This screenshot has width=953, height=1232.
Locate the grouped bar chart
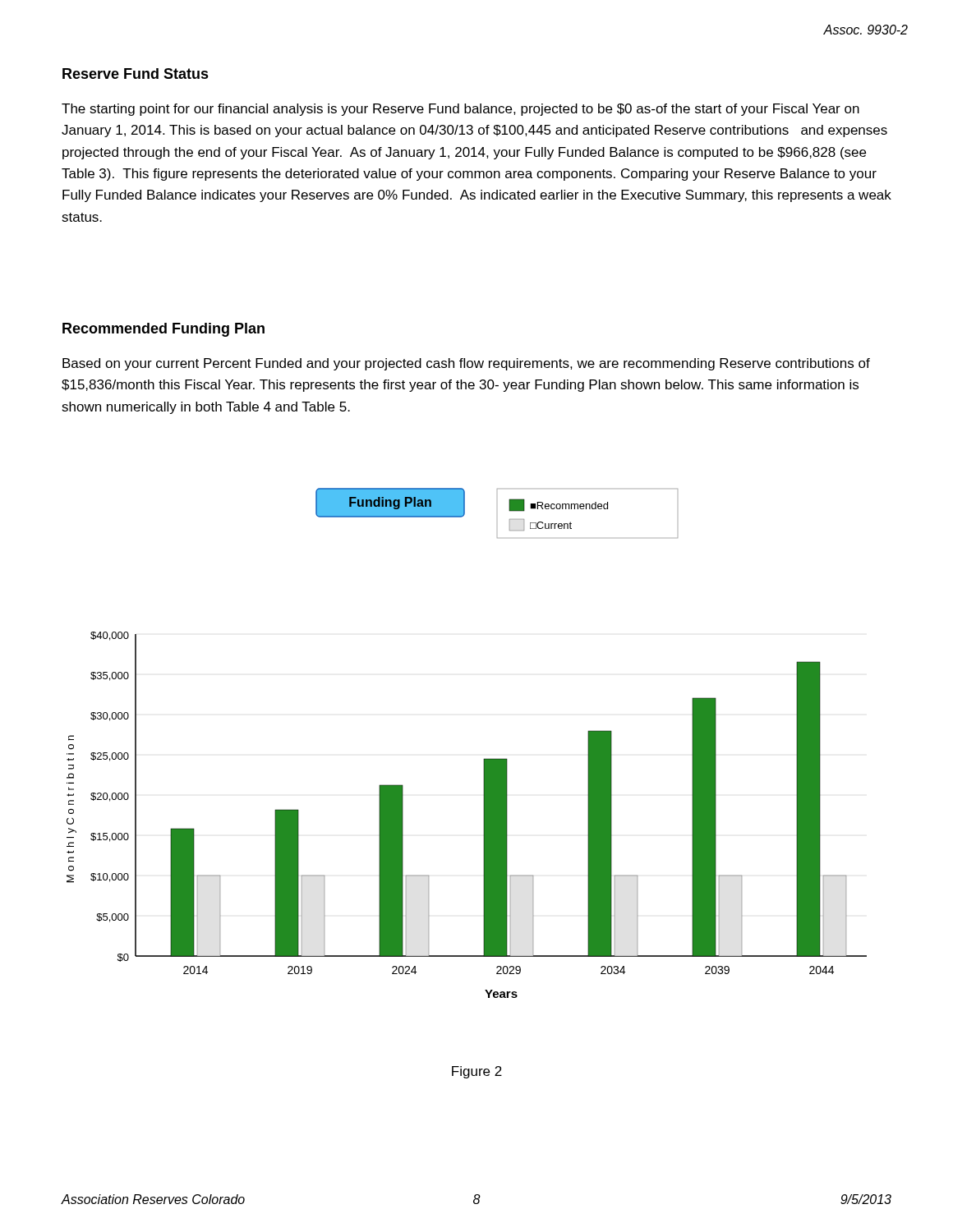coord(476,764)
